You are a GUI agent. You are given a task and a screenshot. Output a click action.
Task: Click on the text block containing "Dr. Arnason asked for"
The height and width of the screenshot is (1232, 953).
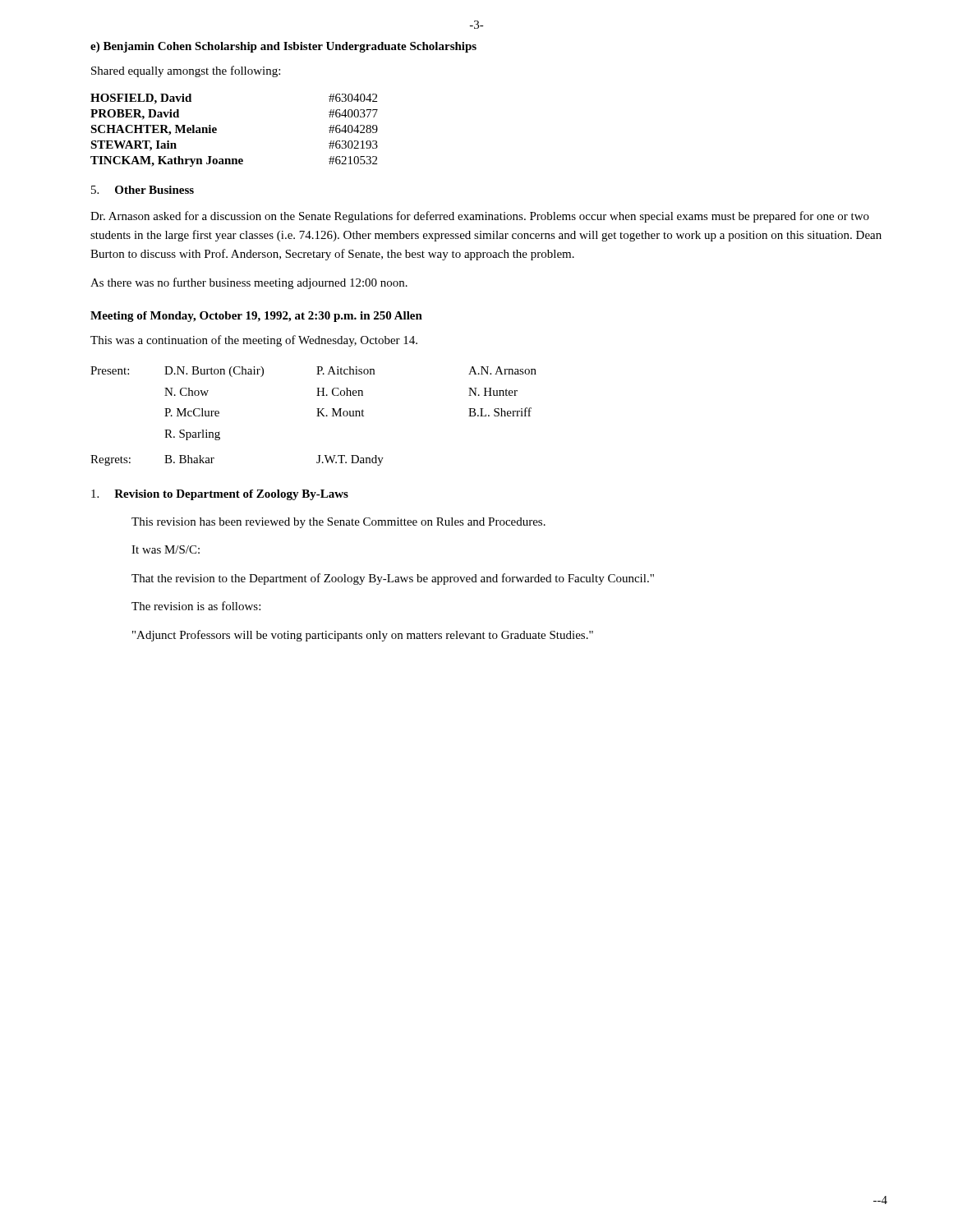coord(486,235)
